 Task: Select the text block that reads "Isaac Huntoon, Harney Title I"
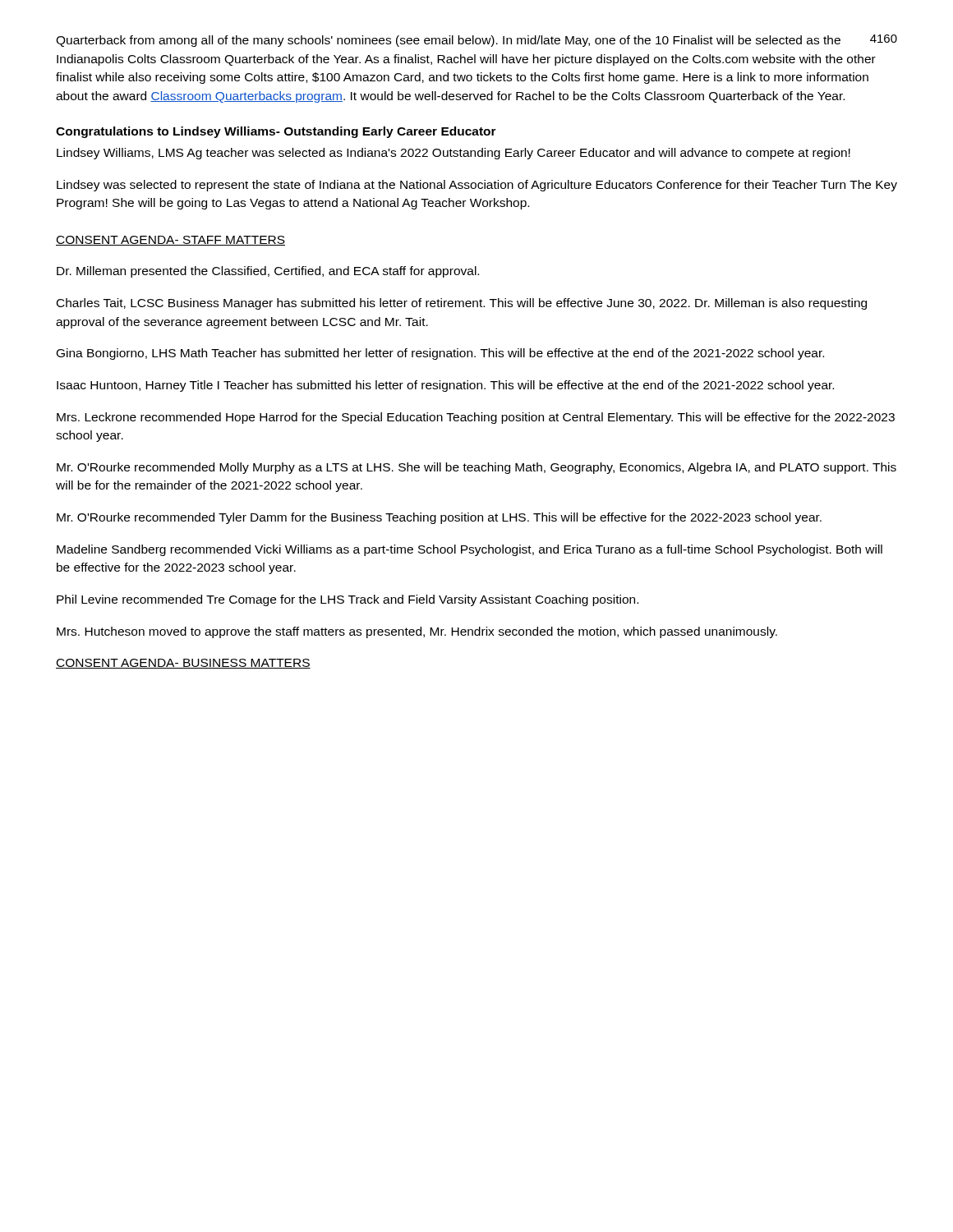(x=446, y=385)
